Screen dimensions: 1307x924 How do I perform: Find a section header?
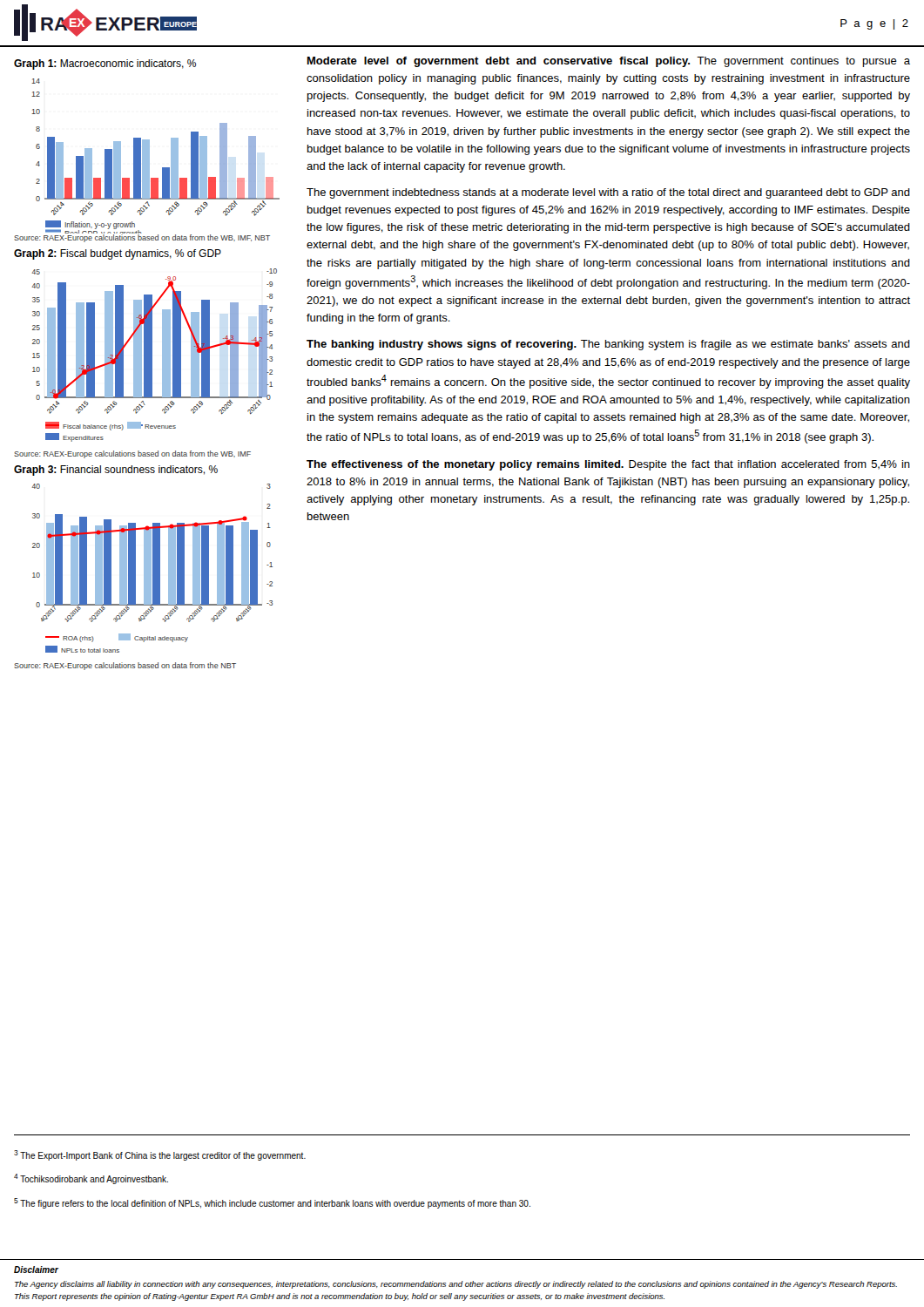coord(36,1270)
